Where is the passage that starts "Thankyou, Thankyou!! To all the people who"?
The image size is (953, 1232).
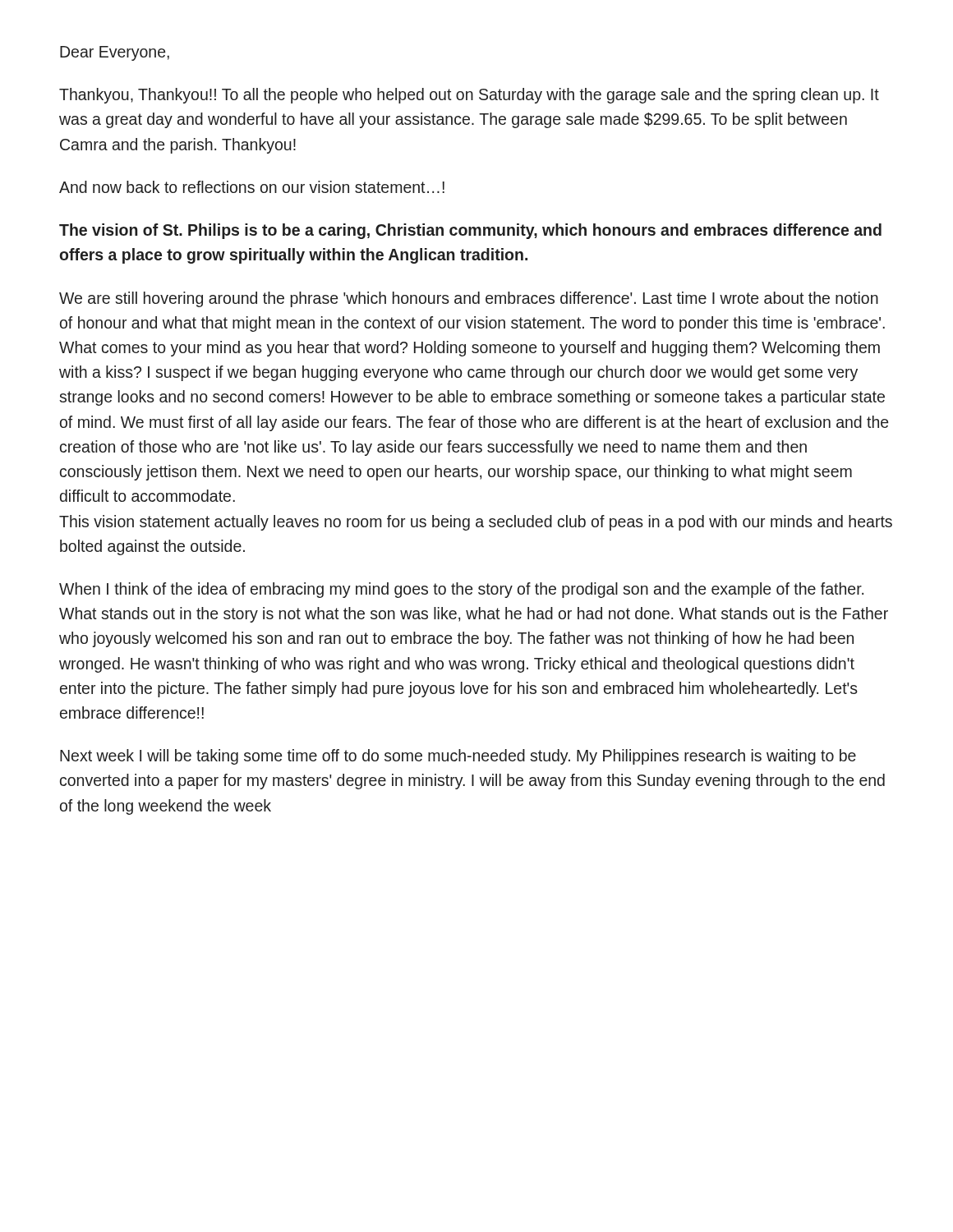(x=469, y=119)
